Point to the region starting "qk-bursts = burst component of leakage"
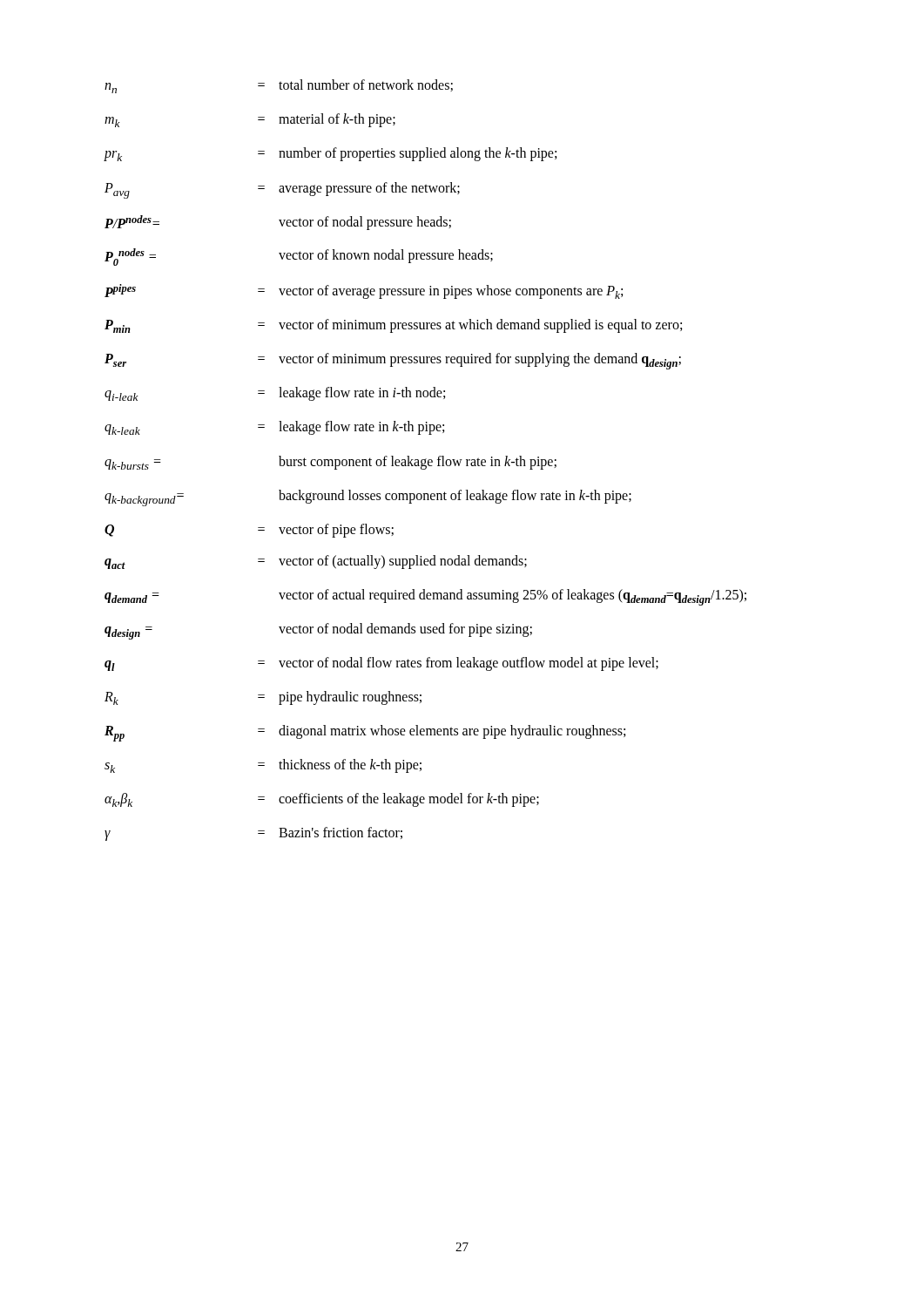The width and height of the screenshot is (924, 1307). click(x=479, y=463)
